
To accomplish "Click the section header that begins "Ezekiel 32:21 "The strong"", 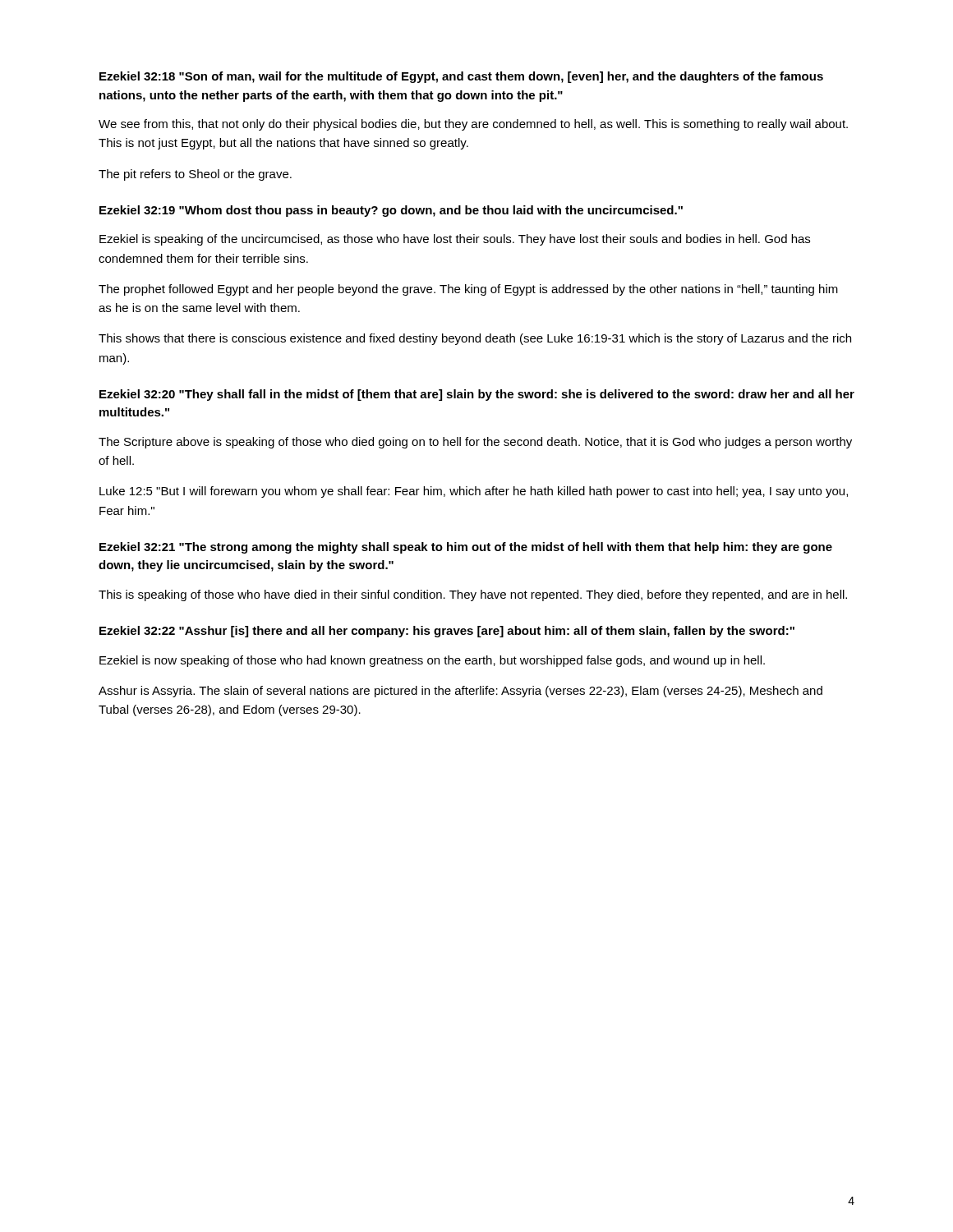I will coord(465,556).
